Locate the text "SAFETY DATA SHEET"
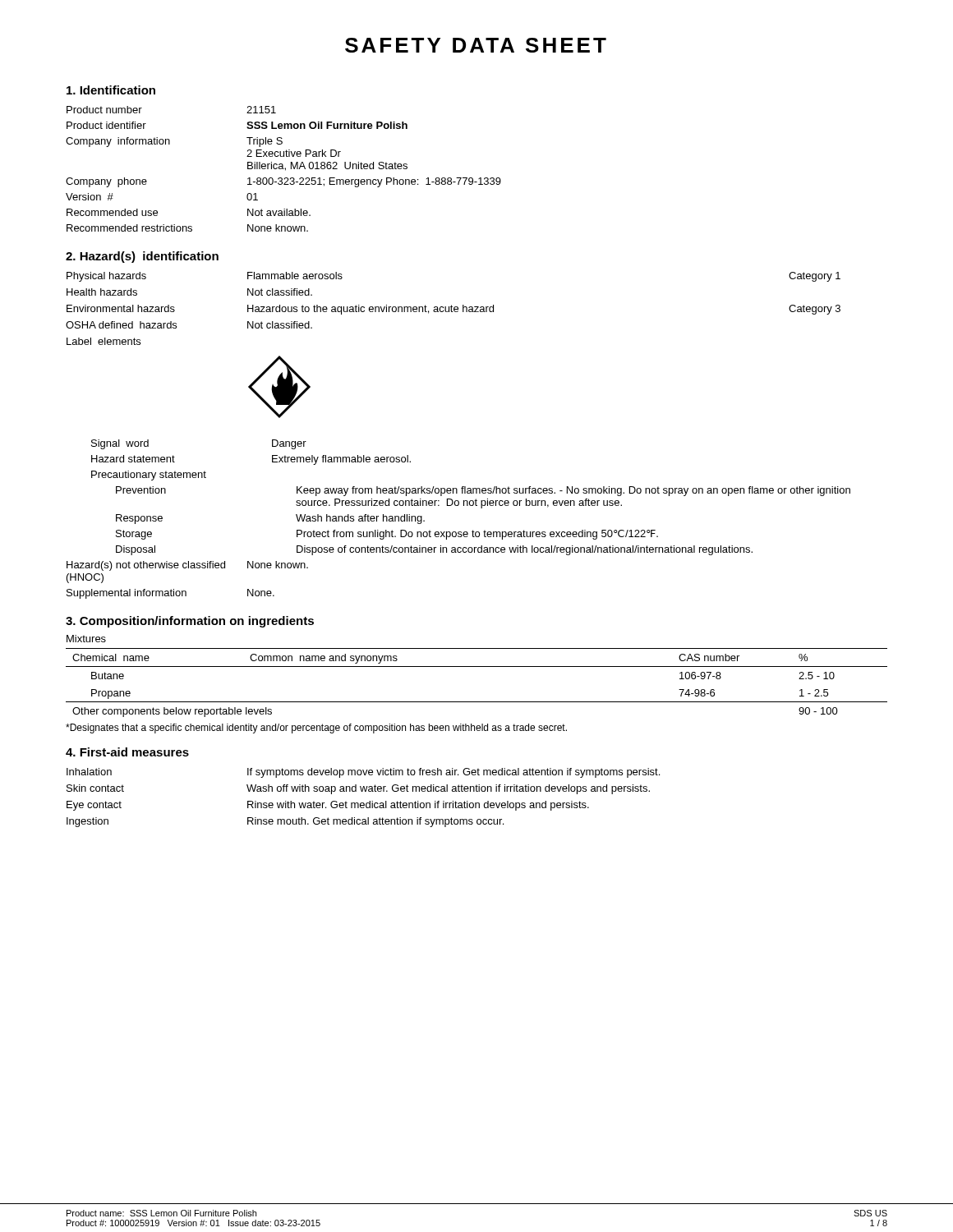Viewport: 953px width, 1232px height. [x=476, y=46]
